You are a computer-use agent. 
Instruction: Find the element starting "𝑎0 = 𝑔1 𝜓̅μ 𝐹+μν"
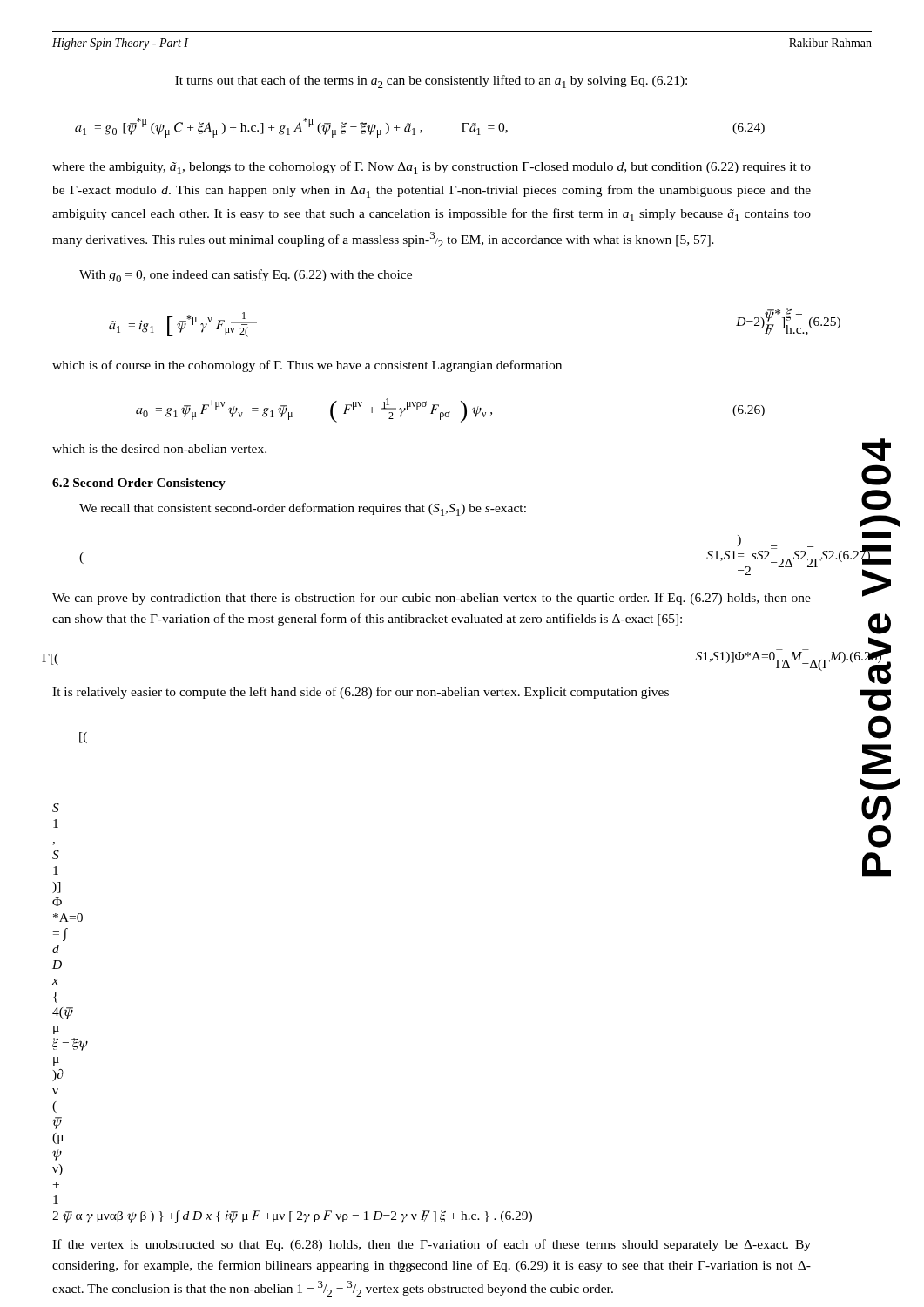point(432,408)
